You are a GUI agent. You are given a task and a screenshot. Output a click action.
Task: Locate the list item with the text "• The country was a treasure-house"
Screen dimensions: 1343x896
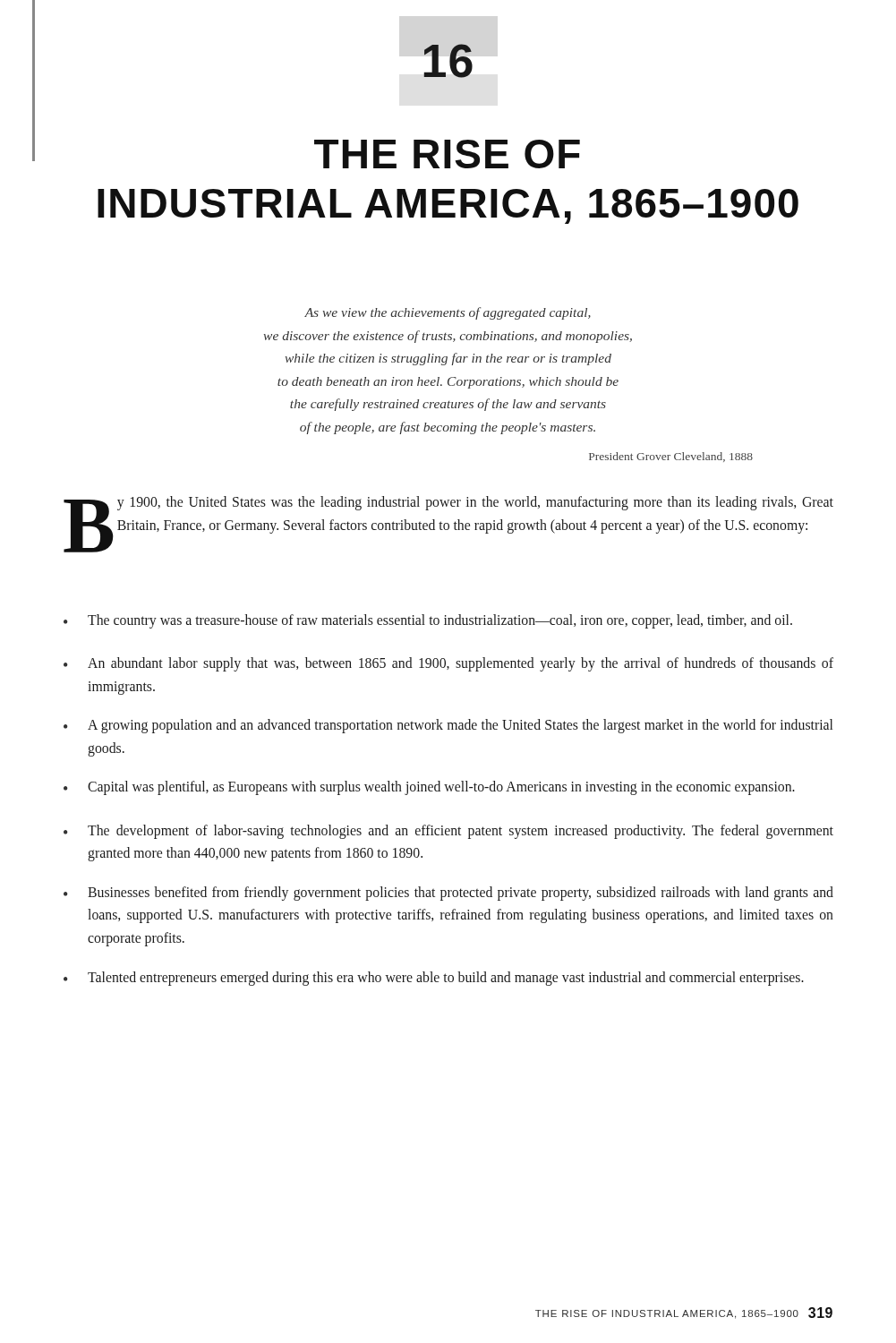pyautogui.click(x=448, y=622)
